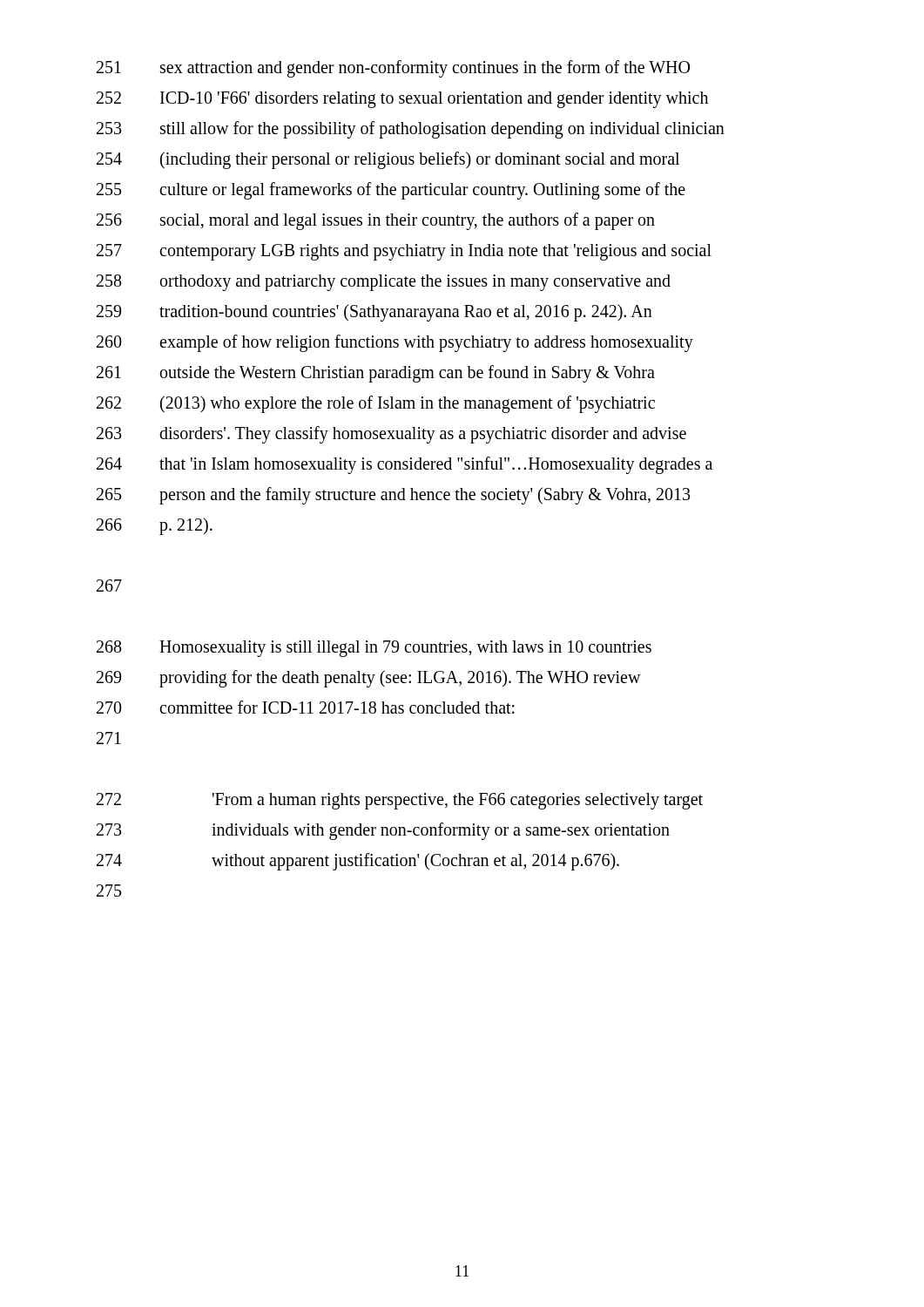The height and width of the screenshot is (1307, 924).
Task: Click on the text block that reads "268 Homosexuality is"
Action: 475,647
